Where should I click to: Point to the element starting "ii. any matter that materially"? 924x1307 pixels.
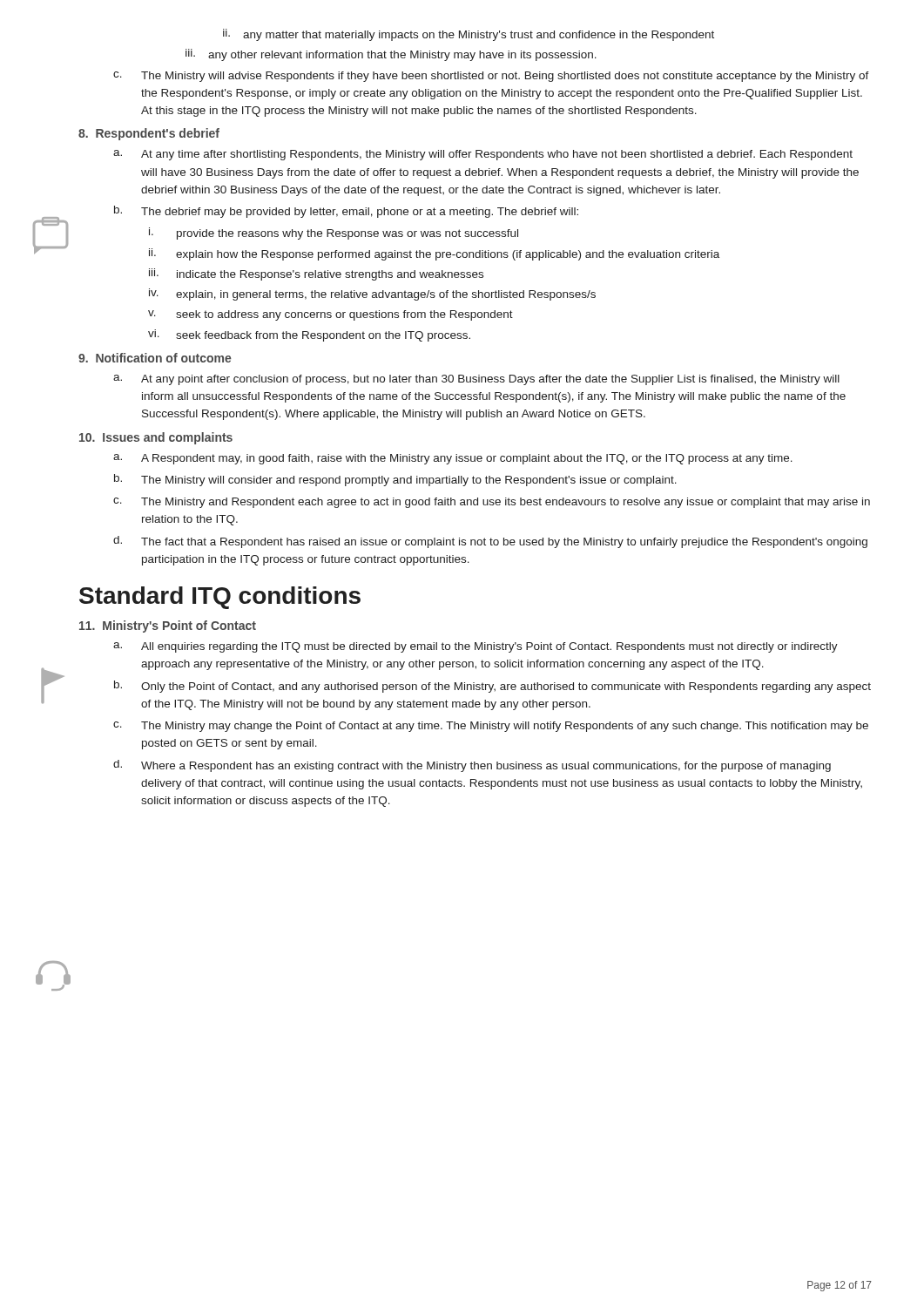tap(527, 35)
